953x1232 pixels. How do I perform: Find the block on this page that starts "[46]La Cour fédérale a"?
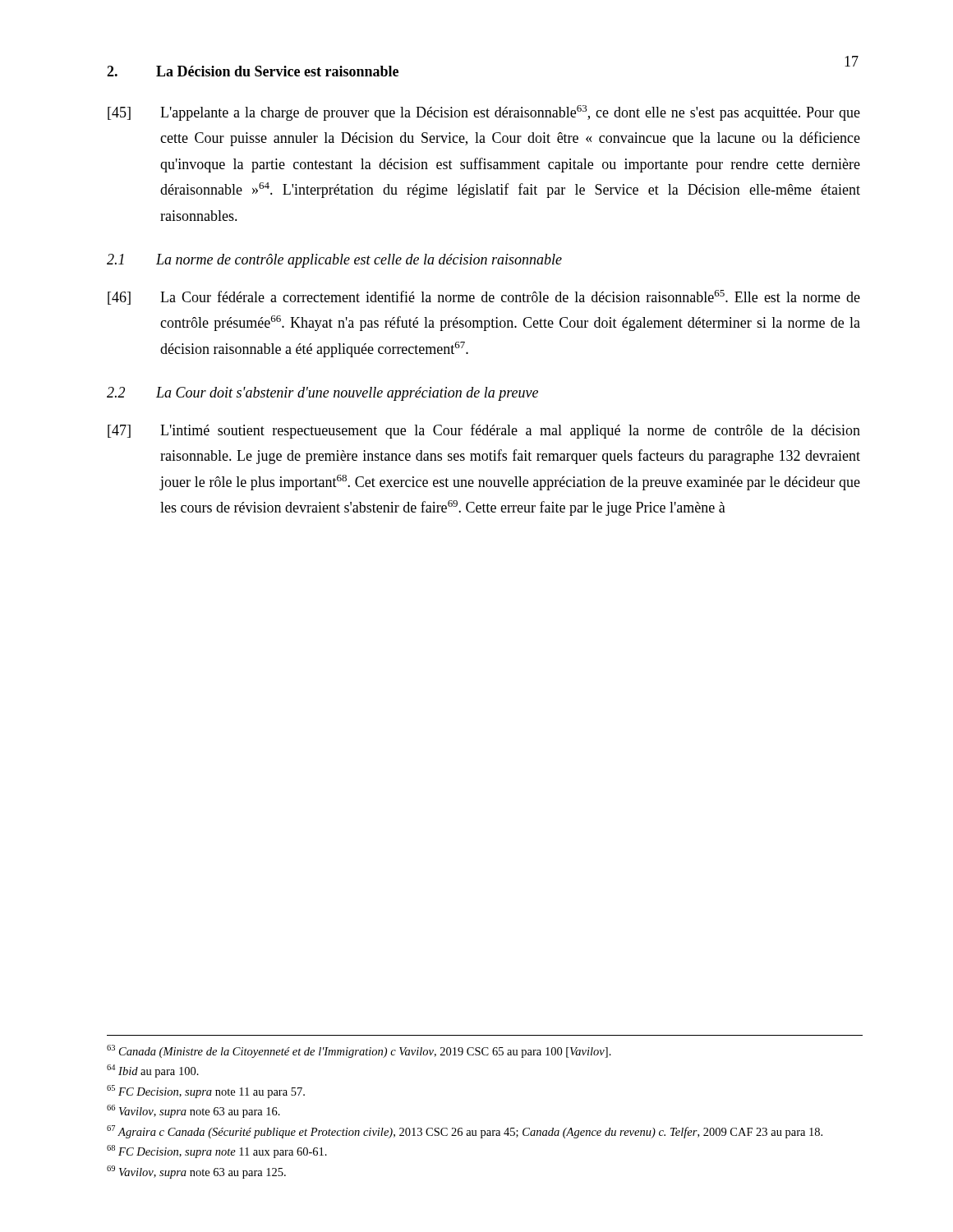484,323
